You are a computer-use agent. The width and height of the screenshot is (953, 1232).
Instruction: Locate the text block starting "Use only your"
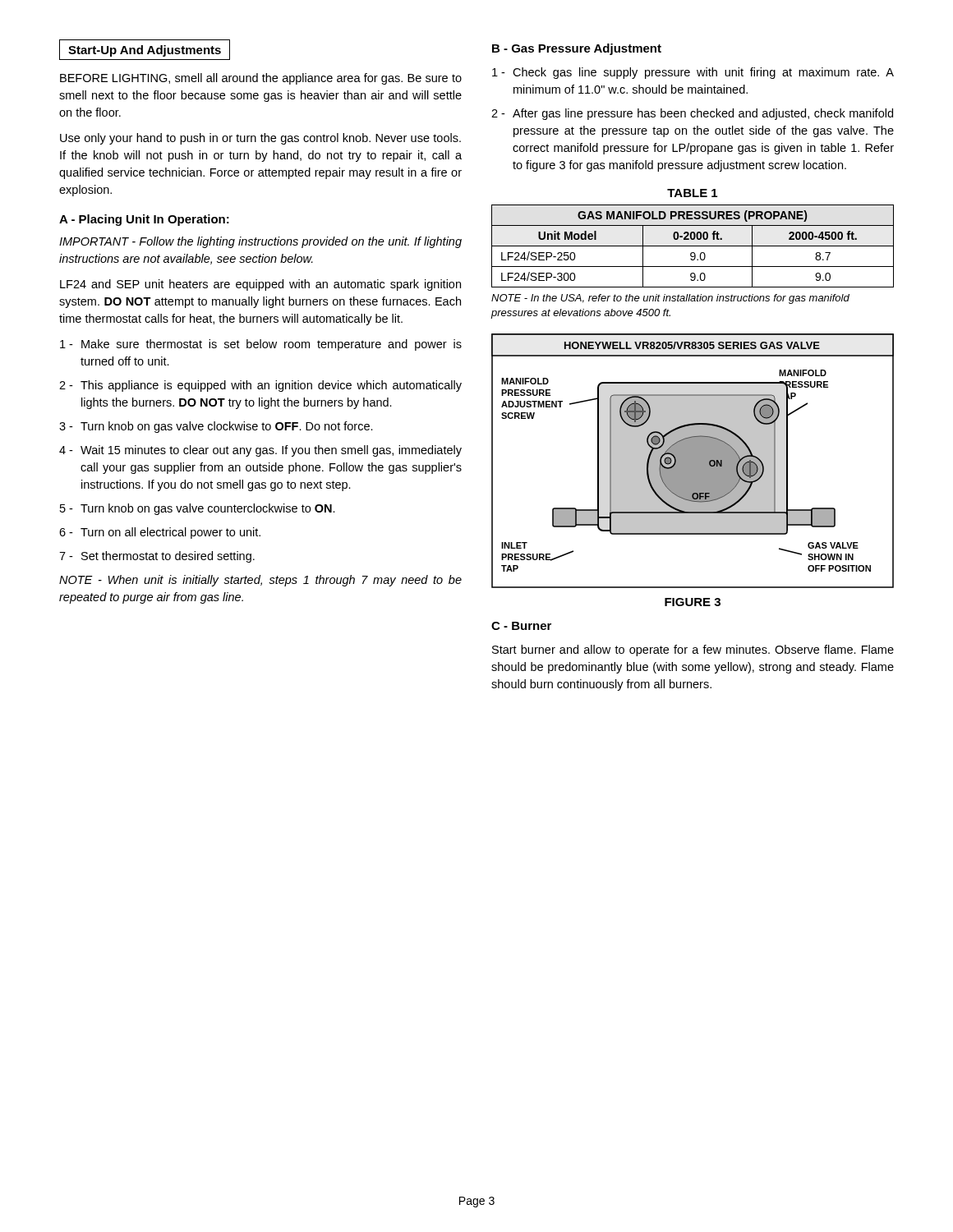260,164
